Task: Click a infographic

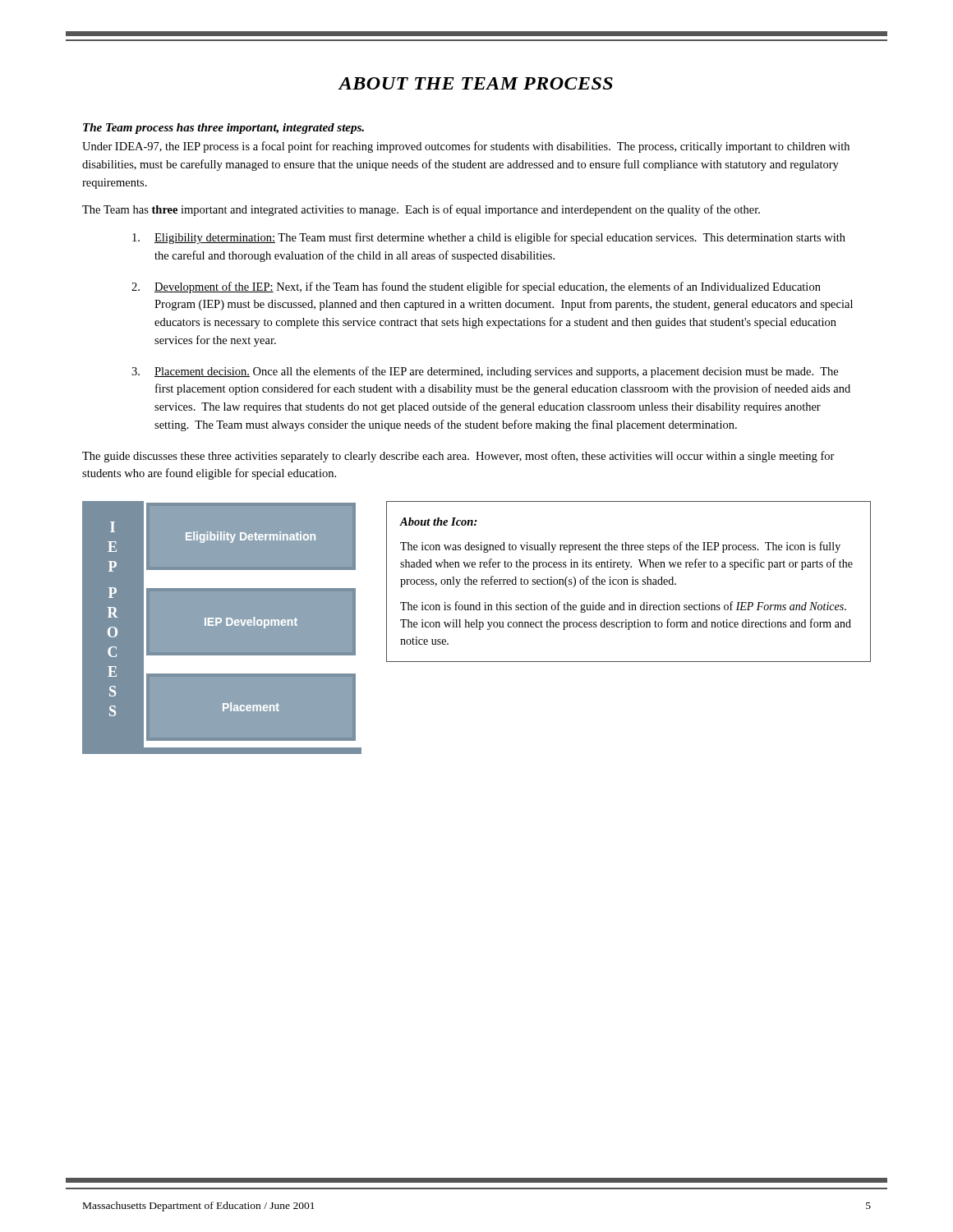Action: (222, 630)
